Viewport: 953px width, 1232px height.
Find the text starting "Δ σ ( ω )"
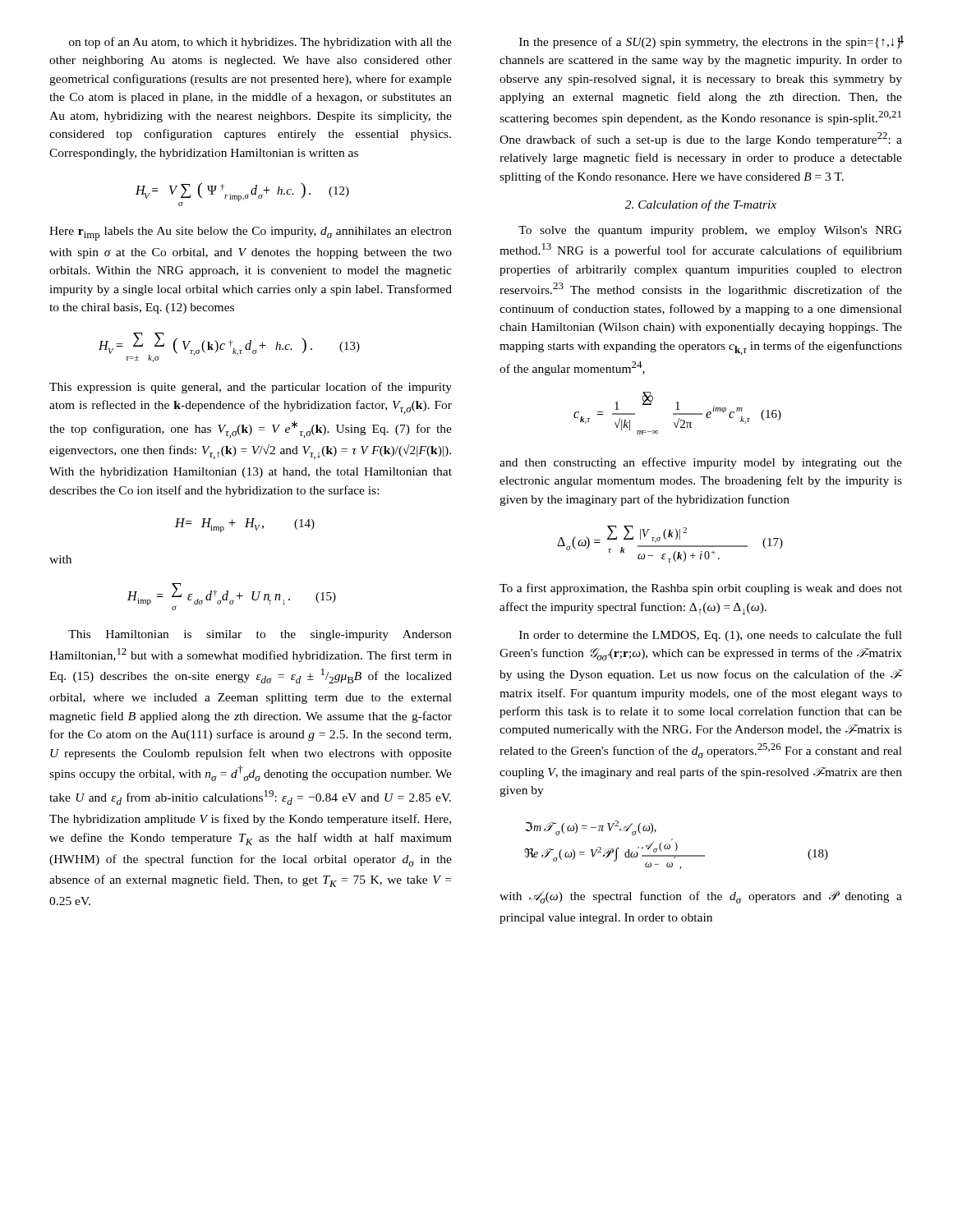pyautogui.click(x=701, y=544)
